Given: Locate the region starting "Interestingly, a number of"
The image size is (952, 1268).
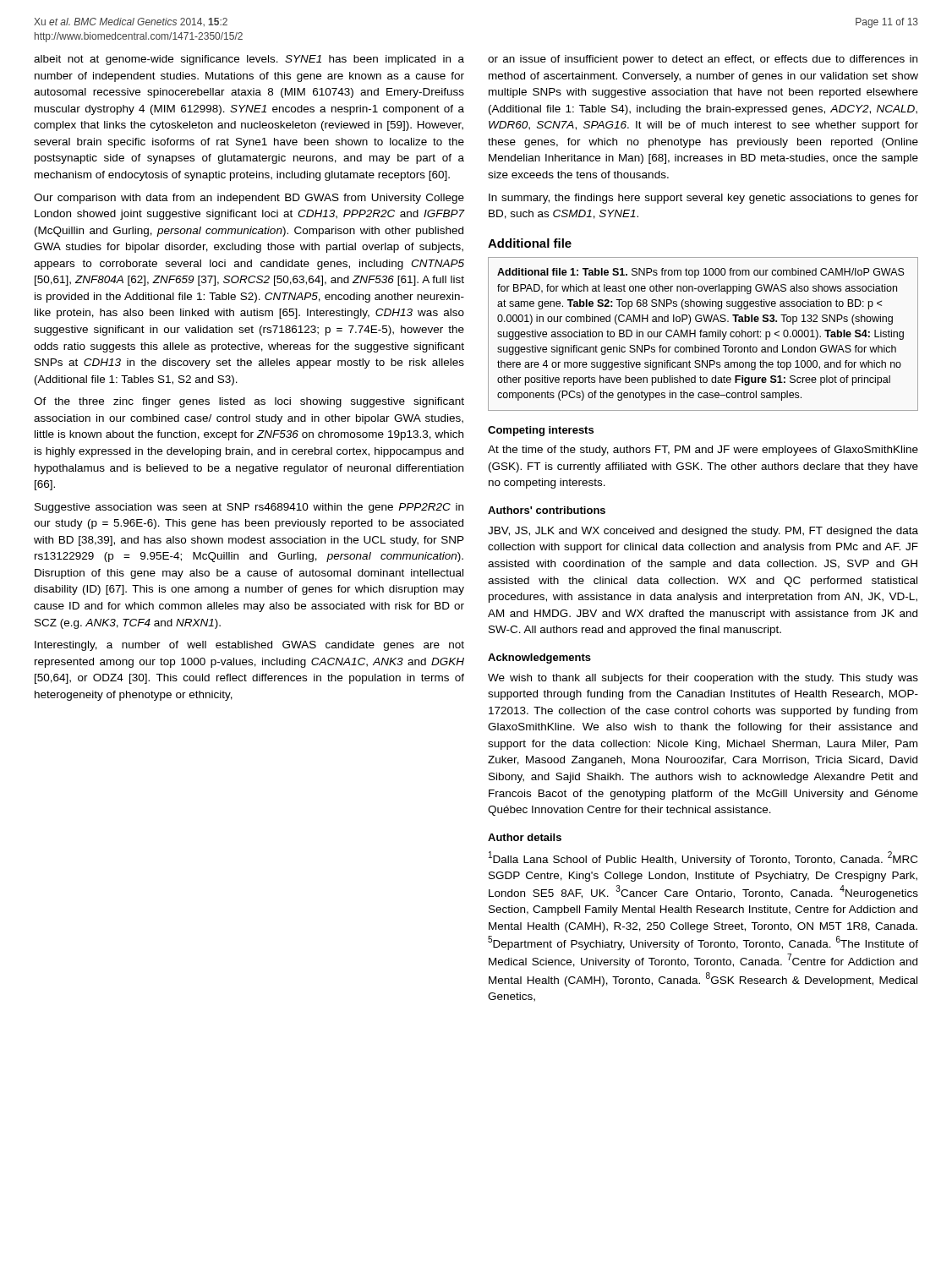Looking at the screenshot, I should (249, 670).
